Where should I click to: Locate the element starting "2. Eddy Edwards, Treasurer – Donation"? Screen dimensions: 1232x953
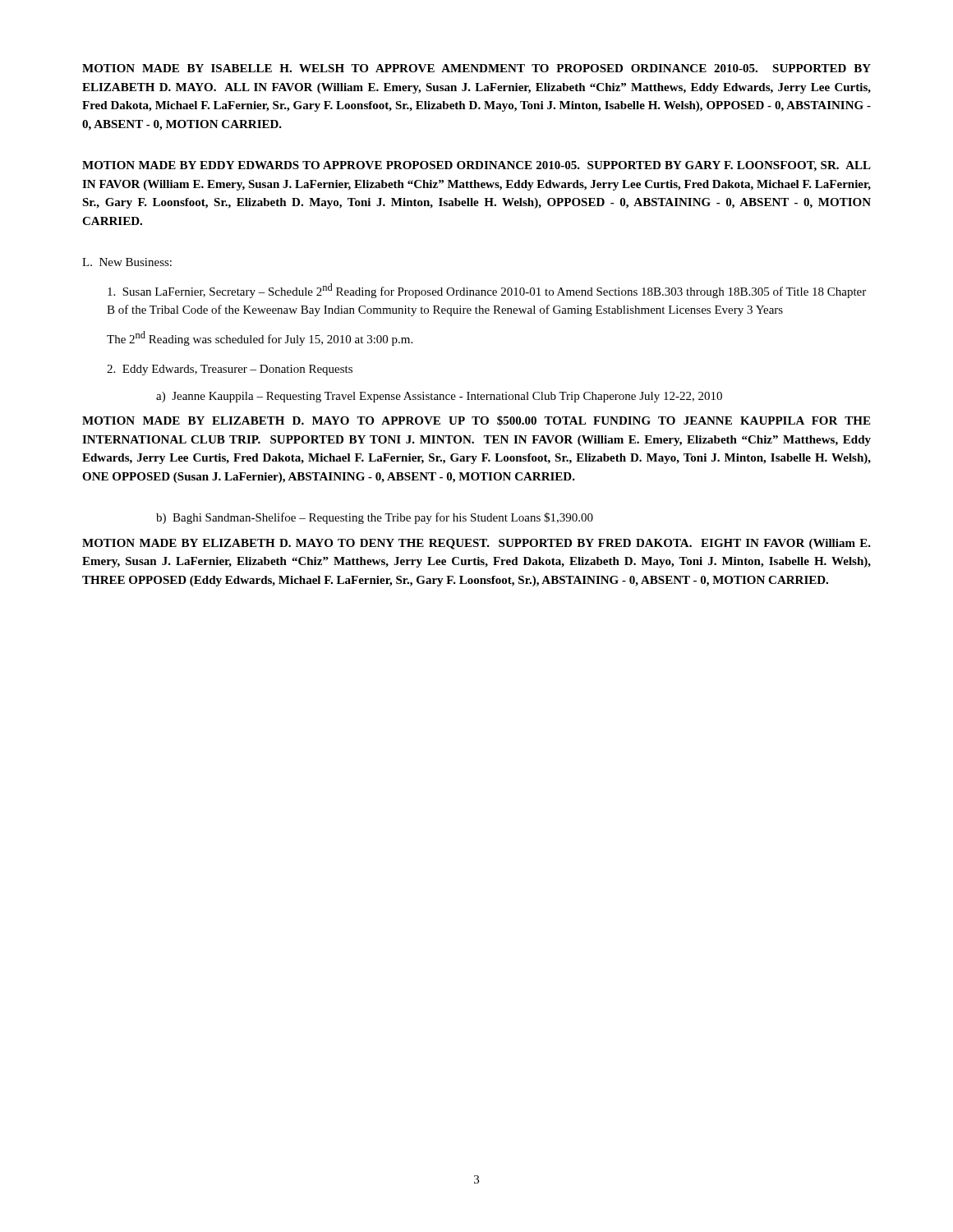[x=230, y=369]
